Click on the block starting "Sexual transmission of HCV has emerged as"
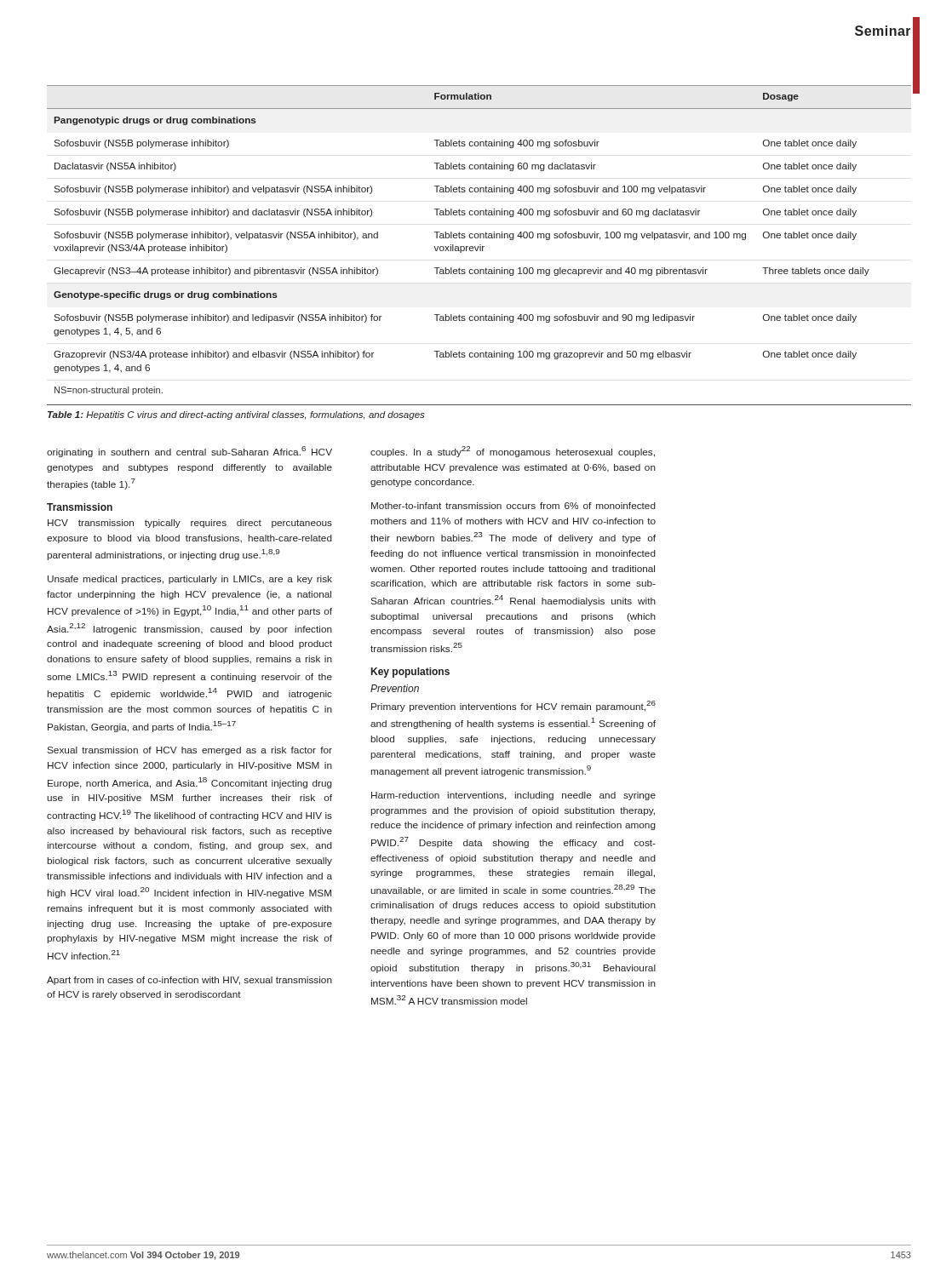This screenshot has width=952, height=1277. (189, 853)
